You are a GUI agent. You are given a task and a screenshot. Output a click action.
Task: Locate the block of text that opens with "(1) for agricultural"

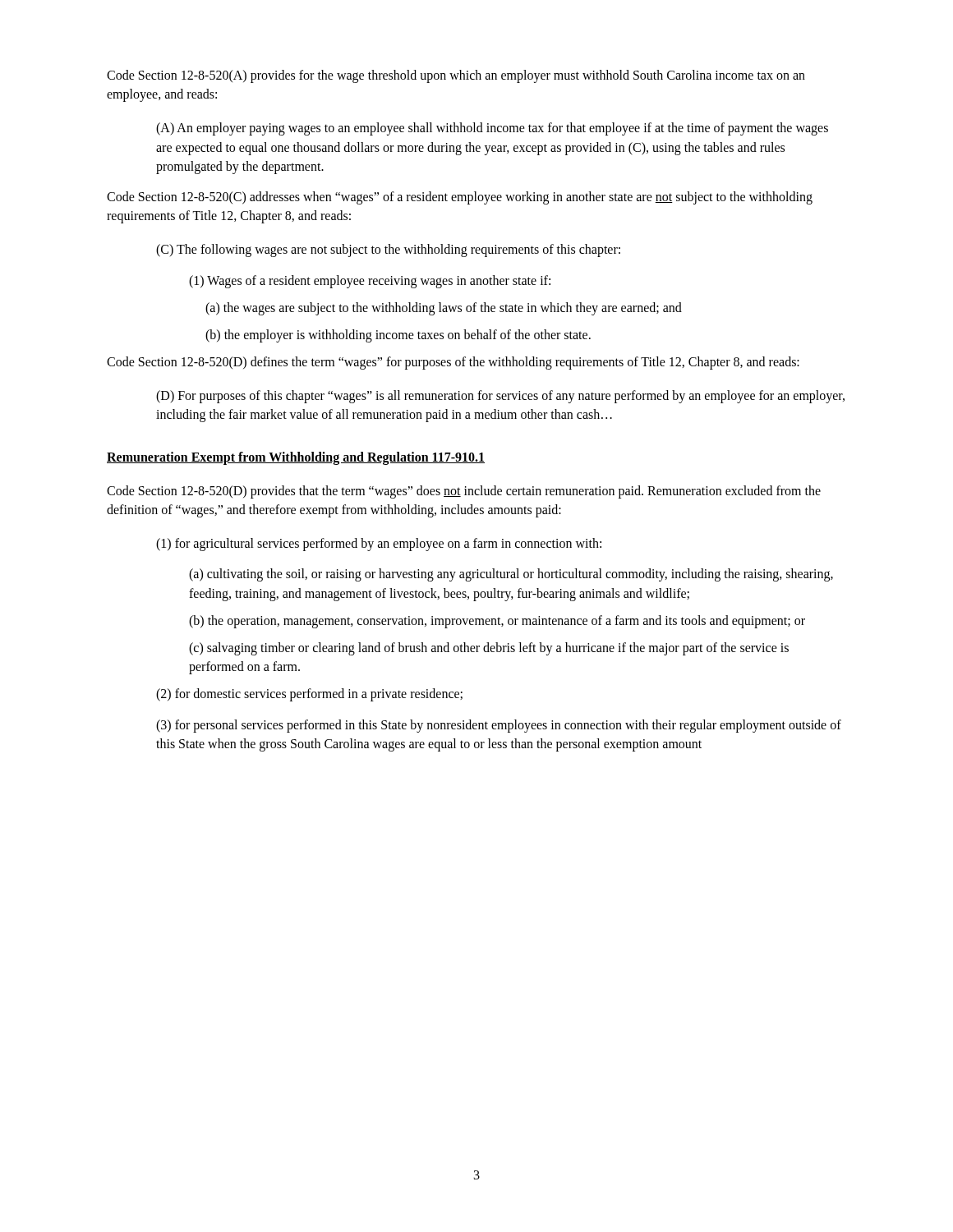pyautogui.click(x=379, y=543)
